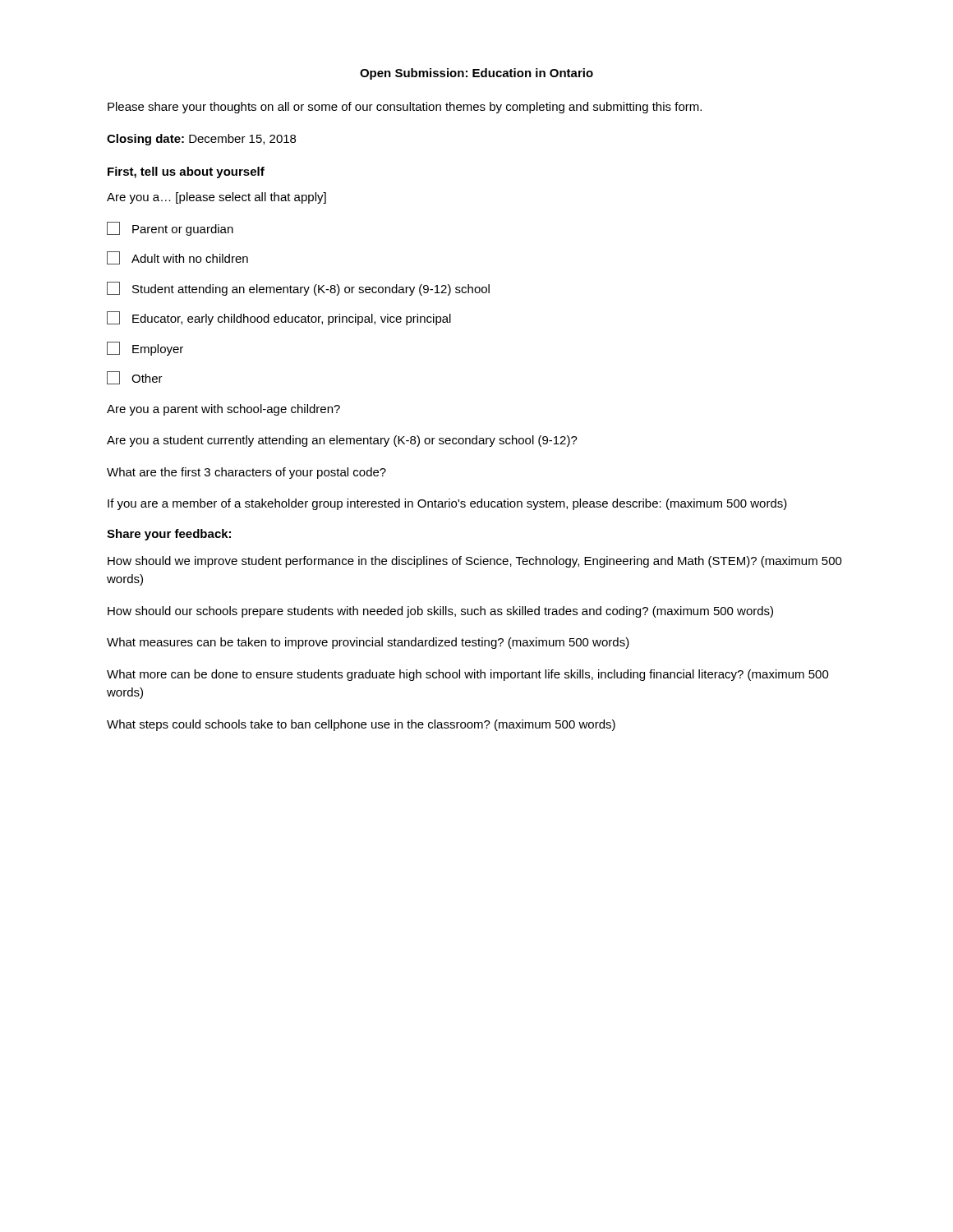Find the list item that says "Adult with no children"
This screenshot has height=1232, width=953.
178,259
